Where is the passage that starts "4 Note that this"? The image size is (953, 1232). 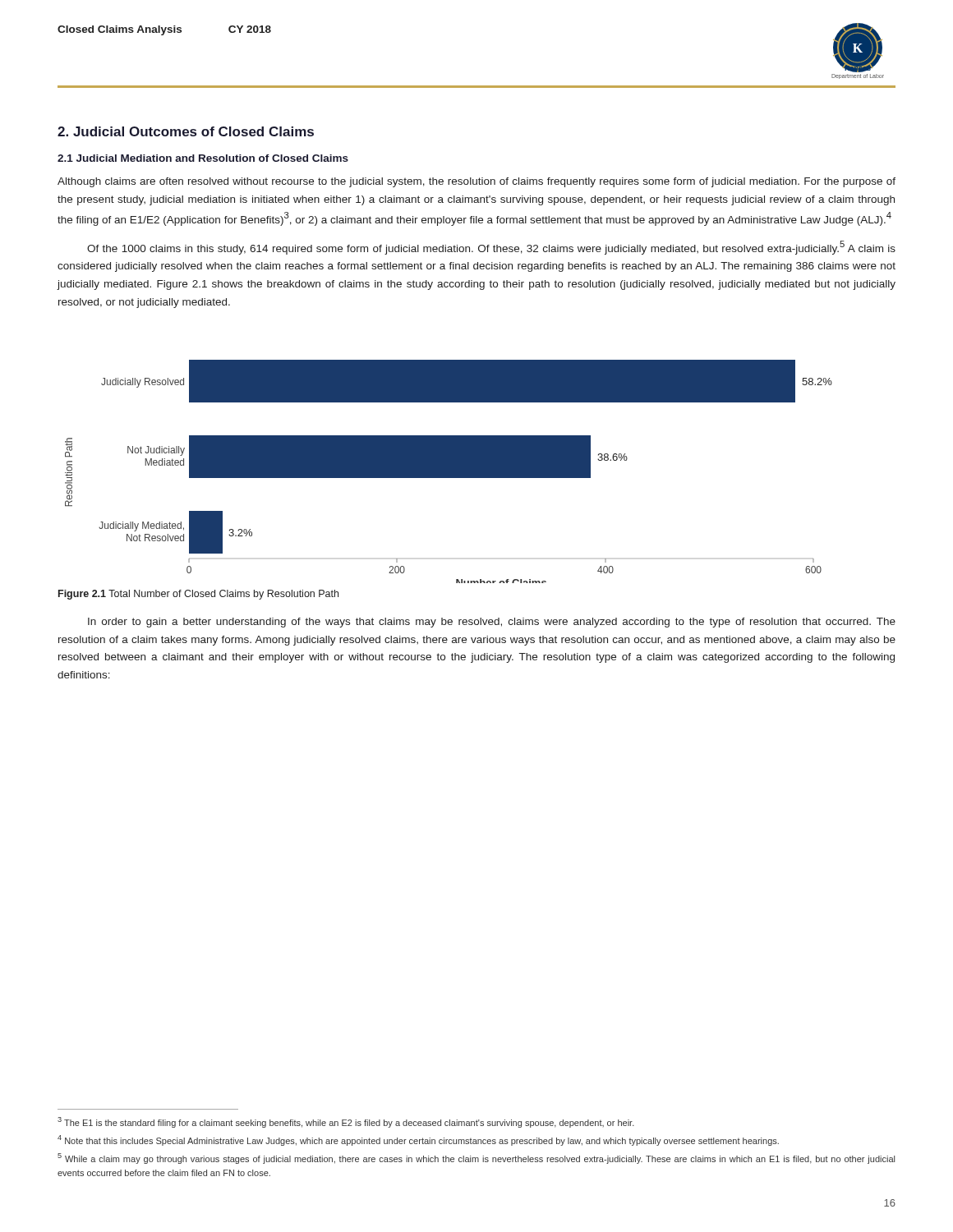pos(419,1140)
